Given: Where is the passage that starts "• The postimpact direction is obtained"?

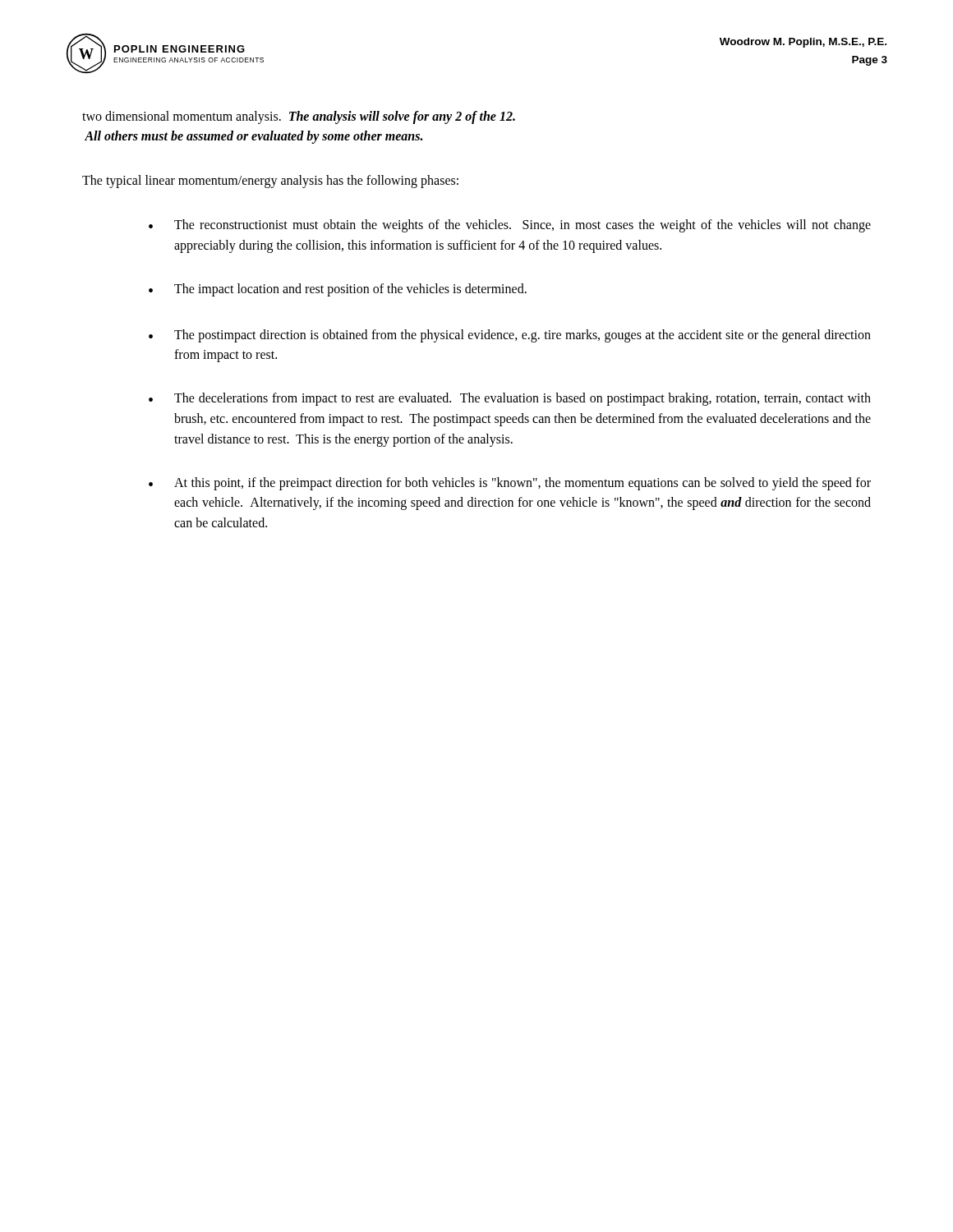Looking at the screenshot, I should pos(509,345).
